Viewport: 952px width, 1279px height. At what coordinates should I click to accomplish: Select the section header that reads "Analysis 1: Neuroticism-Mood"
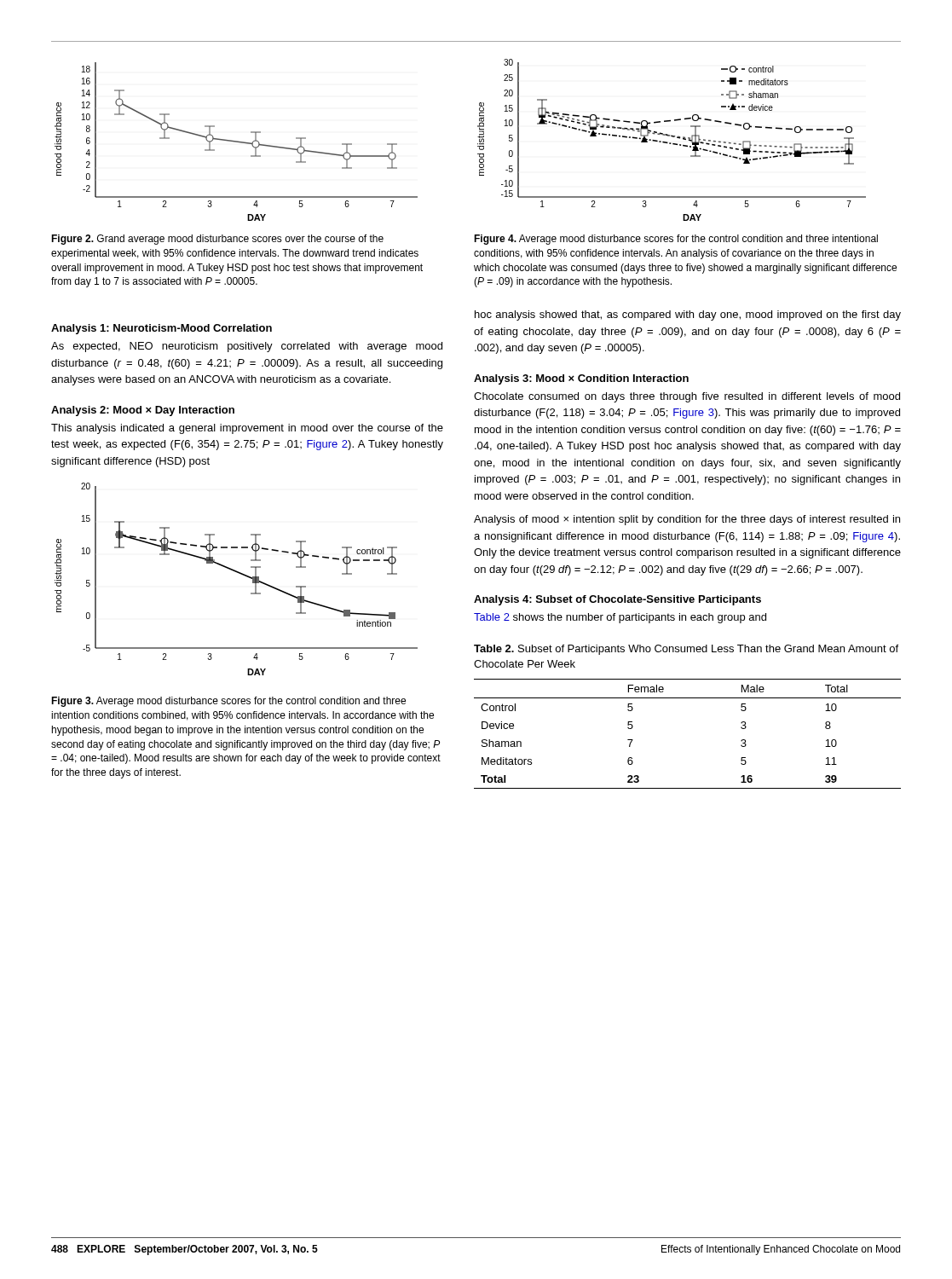point(162,328)
